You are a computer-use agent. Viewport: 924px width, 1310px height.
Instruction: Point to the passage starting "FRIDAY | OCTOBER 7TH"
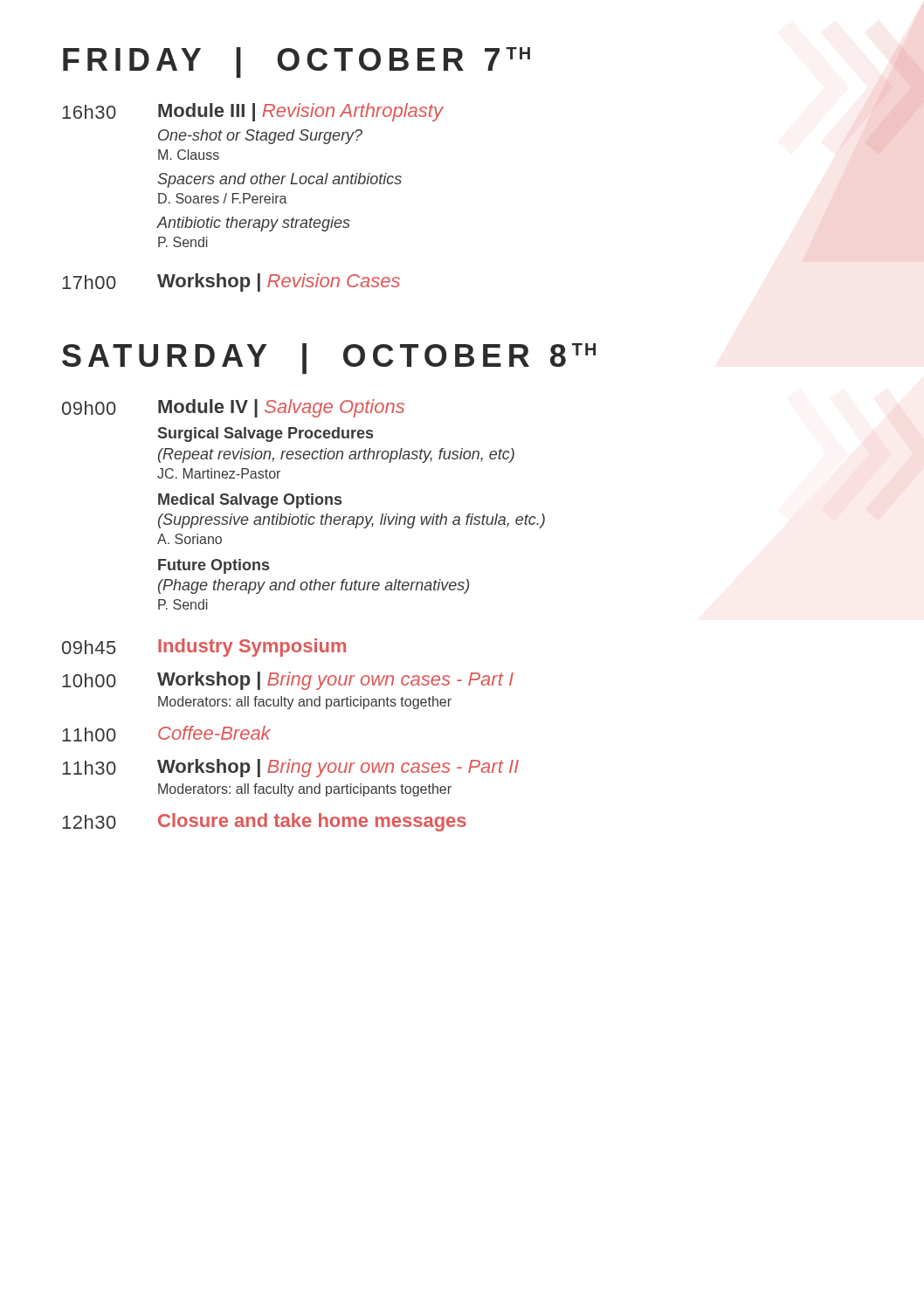297,60
